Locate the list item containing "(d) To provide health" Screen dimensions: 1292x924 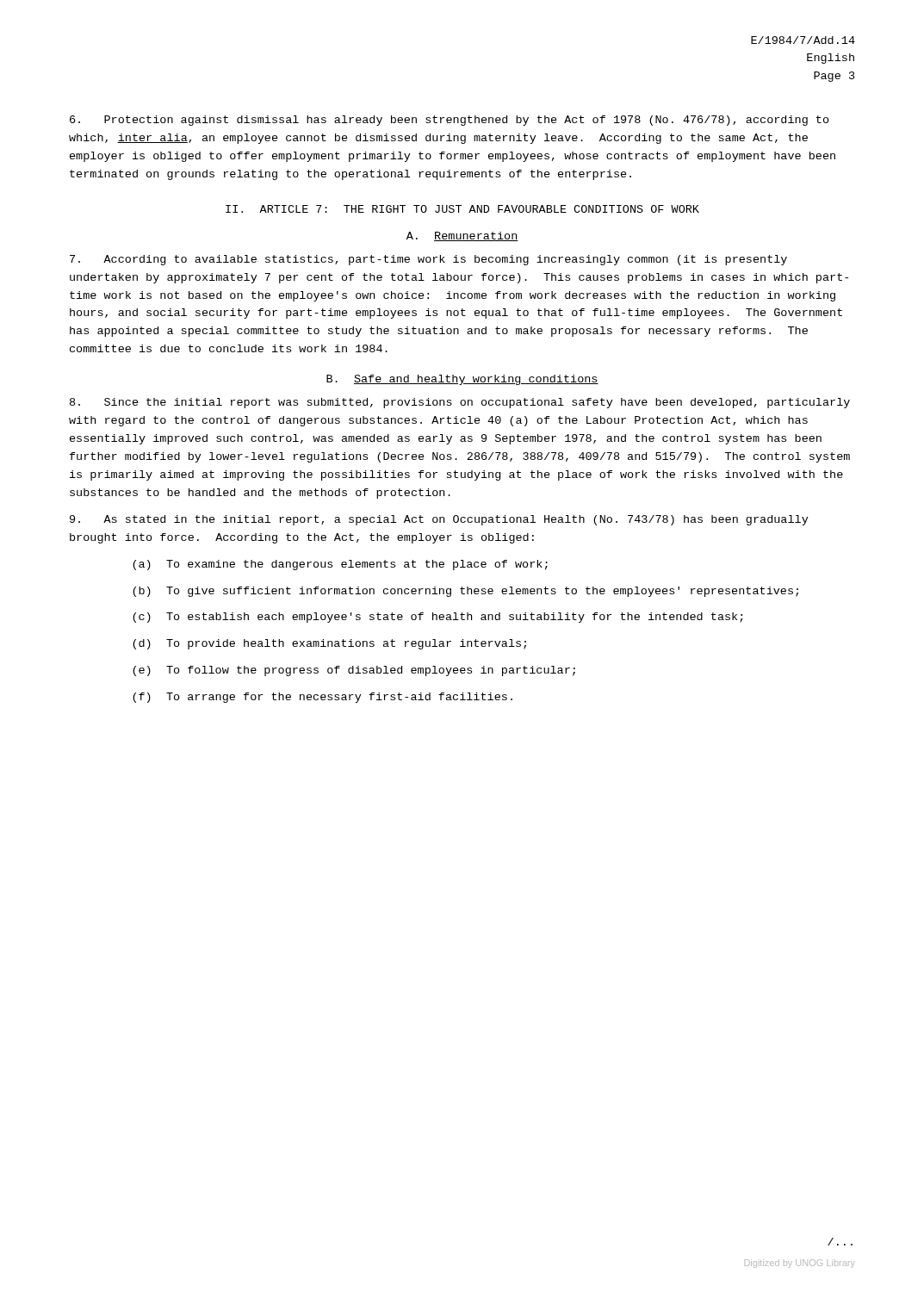(479, 645)
